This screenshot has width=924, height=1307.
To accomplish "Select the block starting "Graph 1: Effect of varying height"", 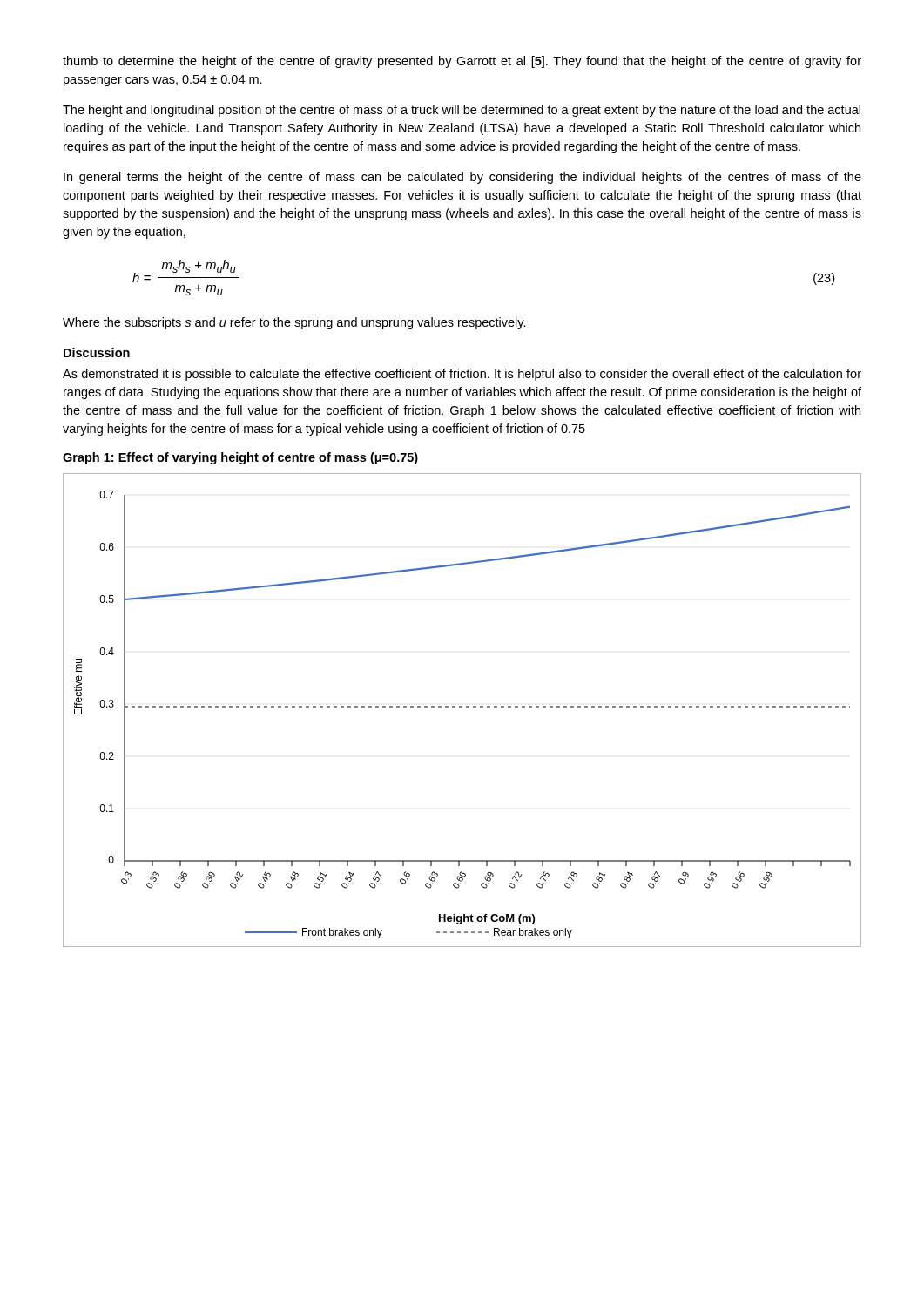I will click(x=240, y=458).
